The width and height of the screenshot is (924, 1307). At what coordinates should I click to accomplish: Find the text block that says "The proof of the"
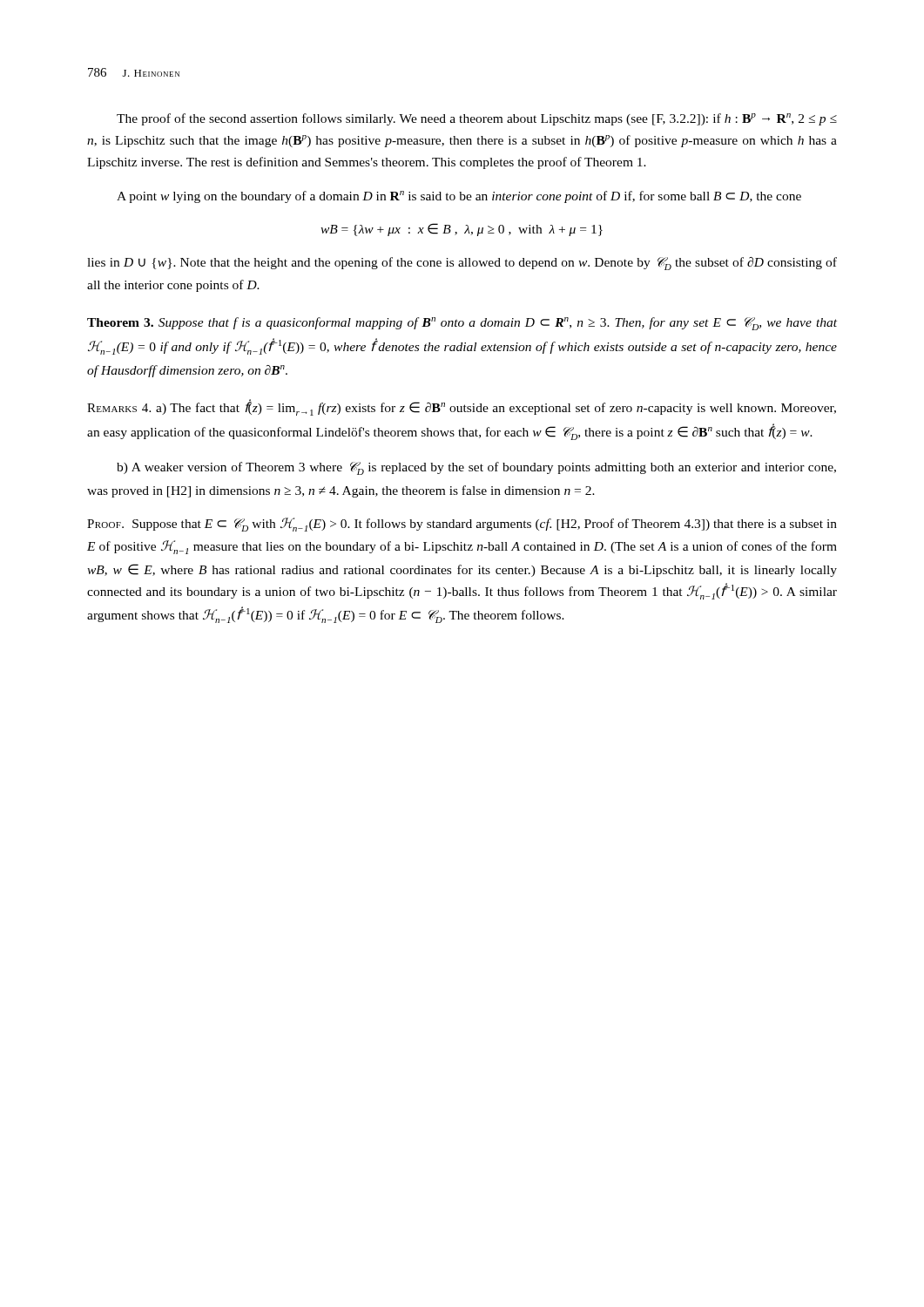(x=462, y=140)
